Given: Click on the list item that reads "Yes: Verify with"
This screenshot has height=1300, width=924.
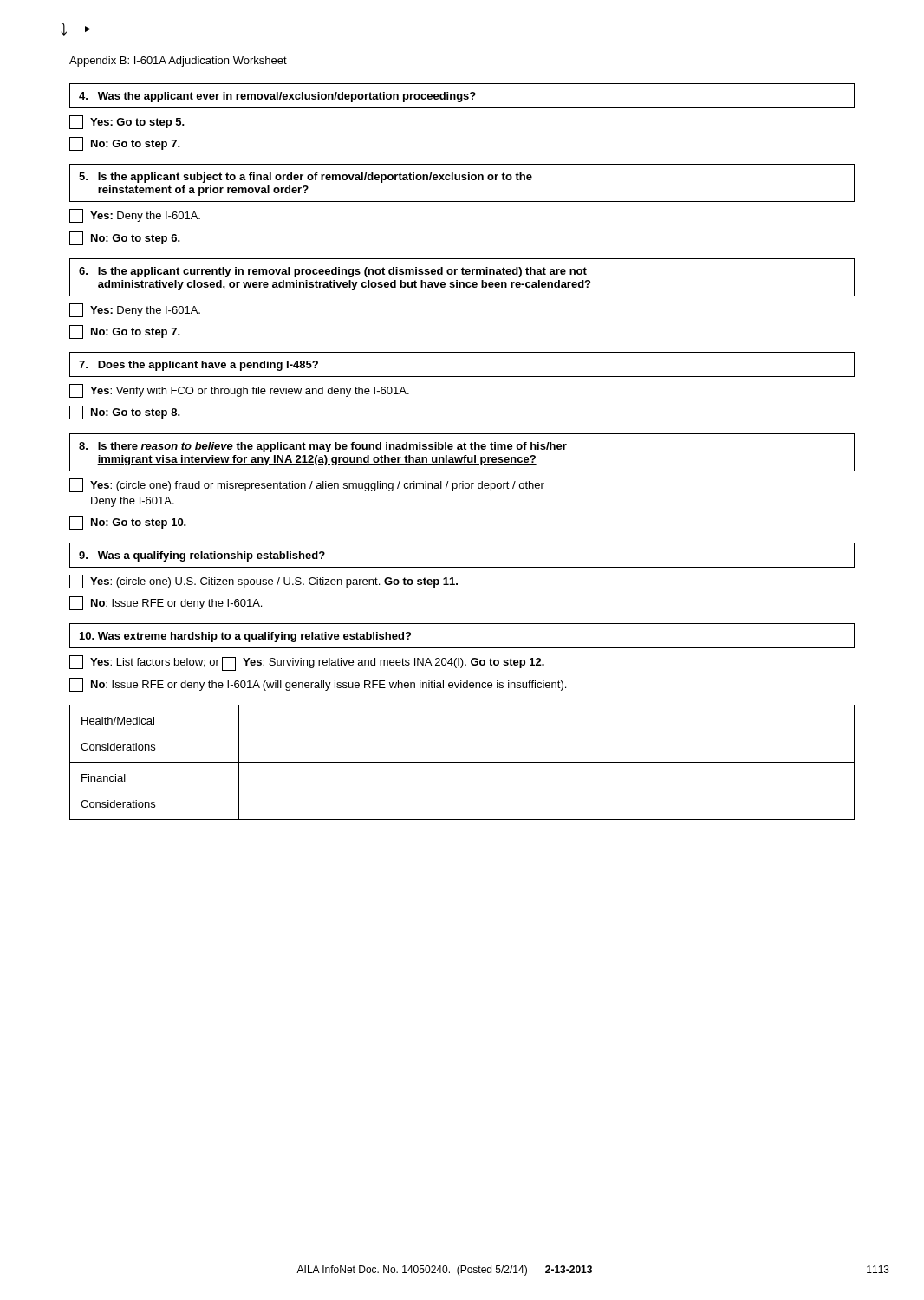Looking at the screenshot, I should (239, 391).
